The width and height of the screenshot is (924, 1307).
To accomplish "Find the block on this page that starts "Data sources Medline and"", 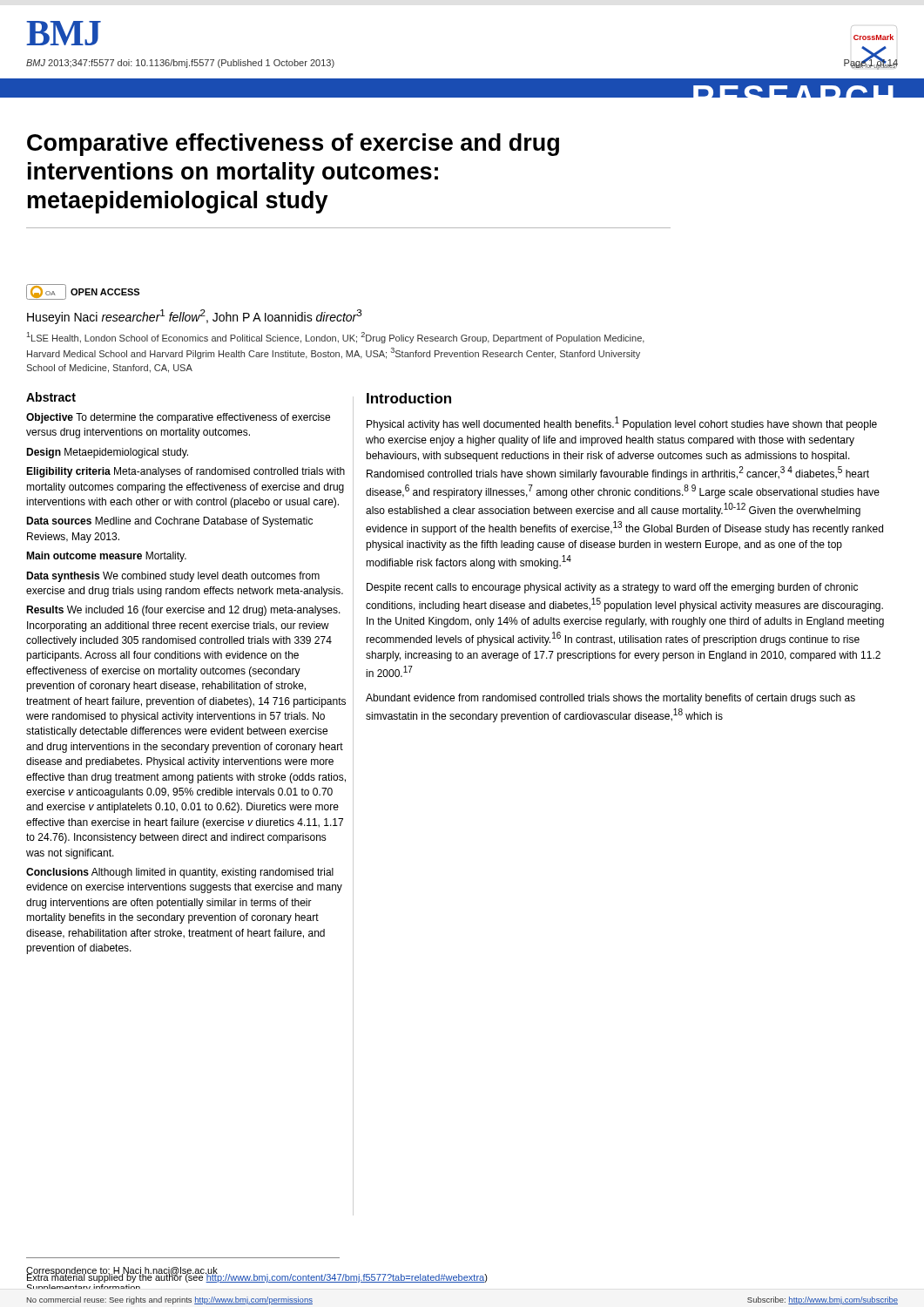I will 170,529.
